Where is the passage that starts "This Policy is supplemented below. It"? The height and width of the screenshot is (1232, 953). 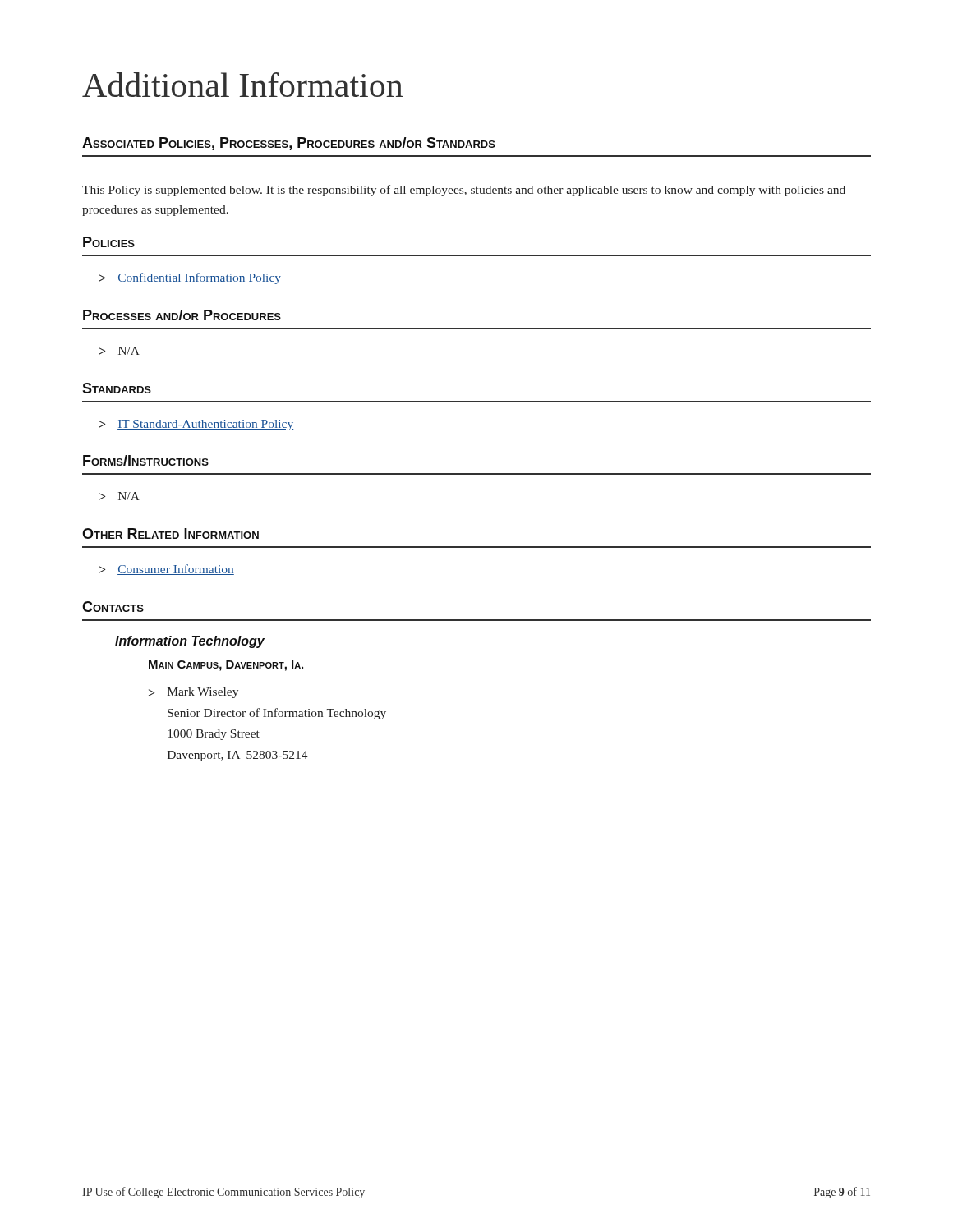pyautogui.click(x=464, y=199)
